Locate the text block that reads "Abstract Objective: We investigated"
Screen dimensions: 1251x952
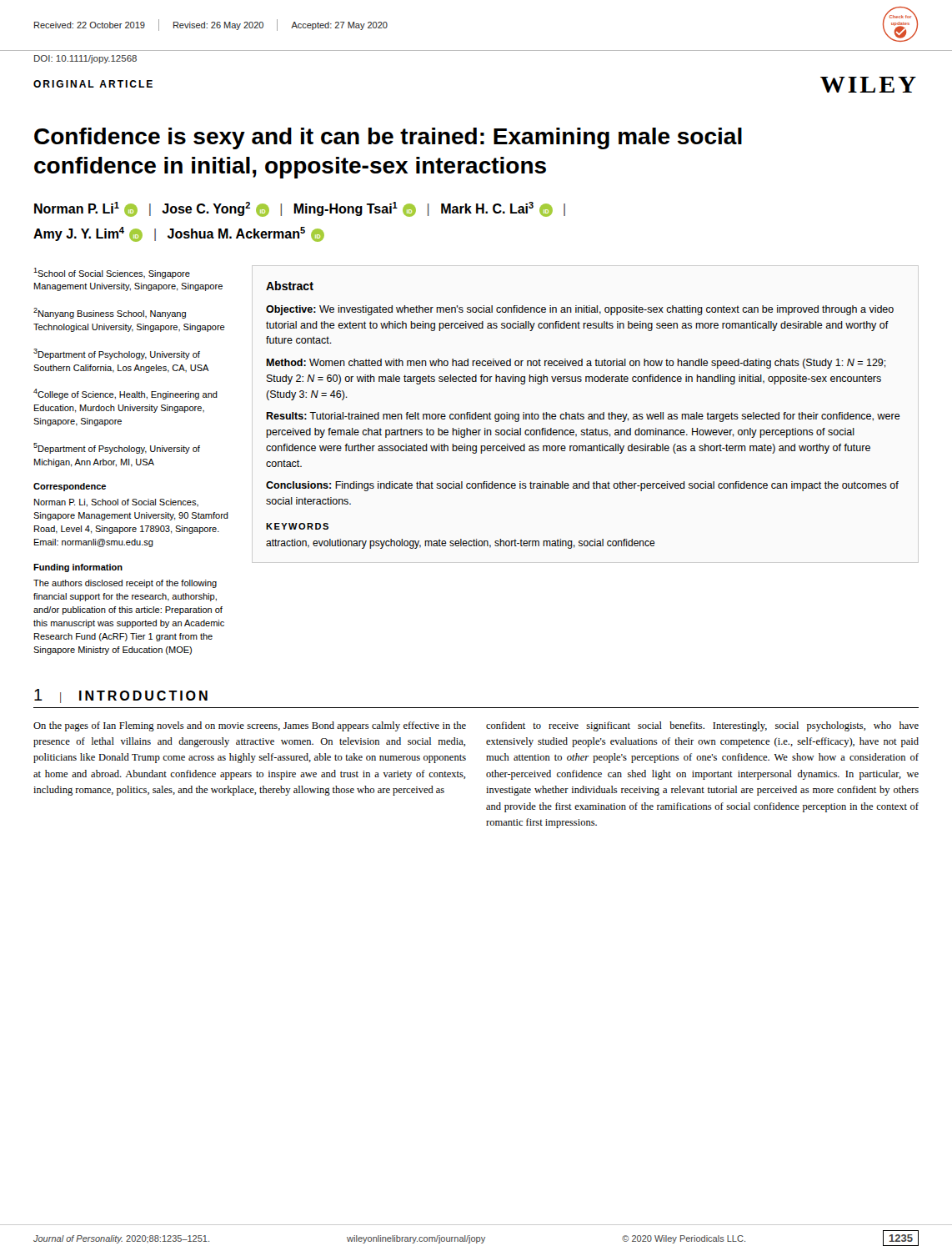[585, 414]
